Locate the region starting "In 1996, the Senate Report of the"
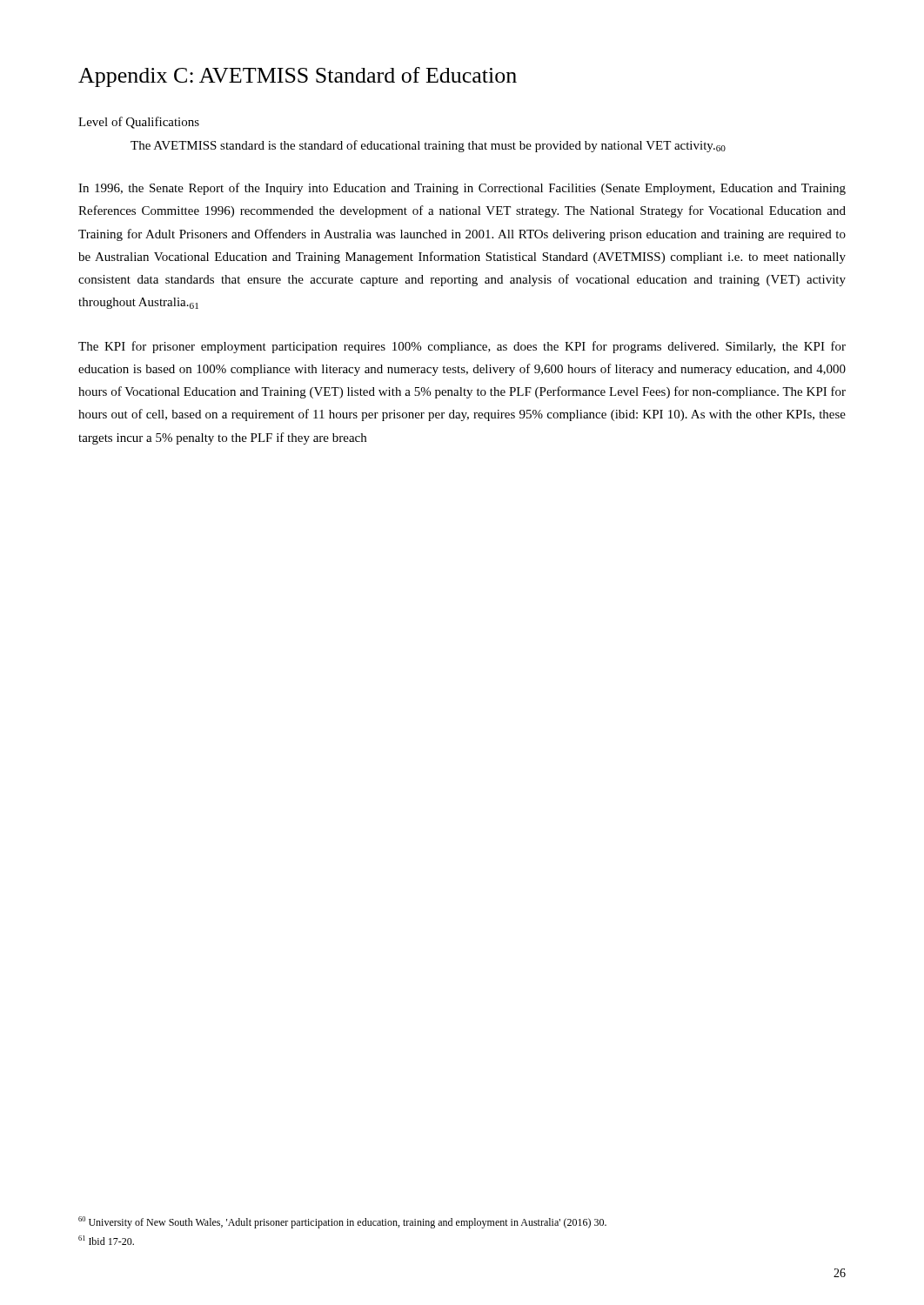 pos(462,246)
